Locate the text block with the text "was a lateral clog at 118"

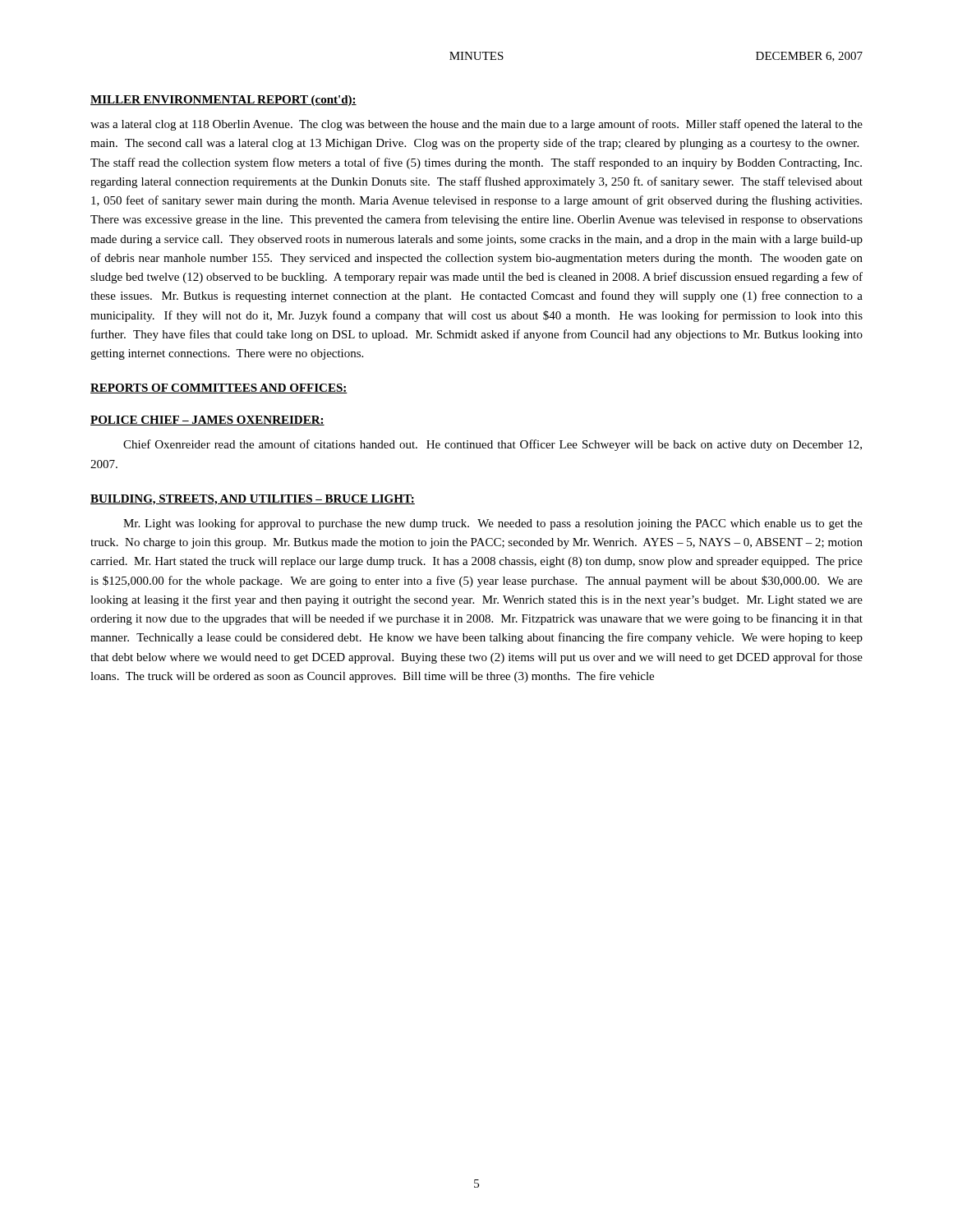coord(476,239)
